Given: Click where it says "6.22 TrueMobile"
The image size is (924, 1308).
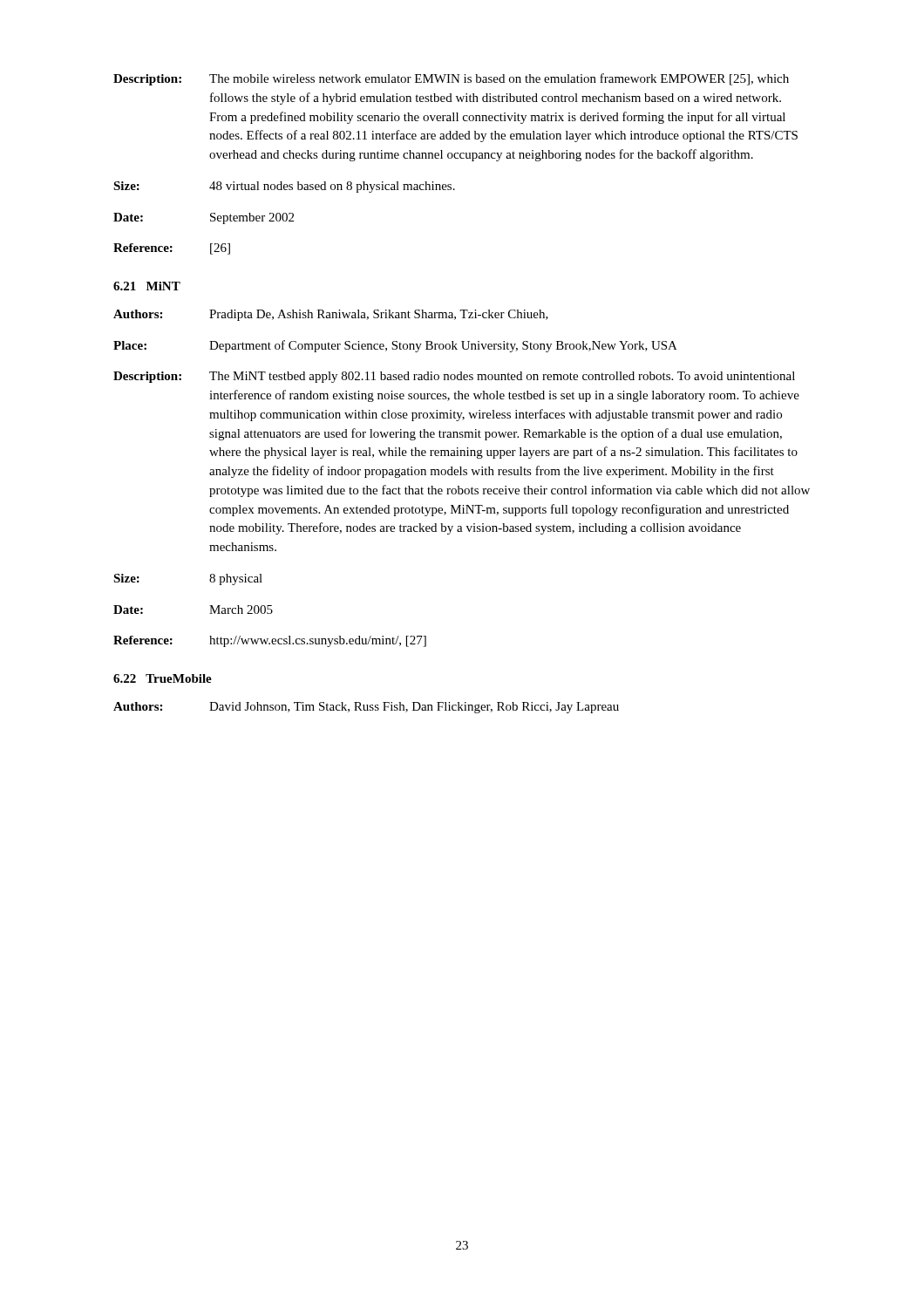Looking at the screenshot, I should click(162, 678).
